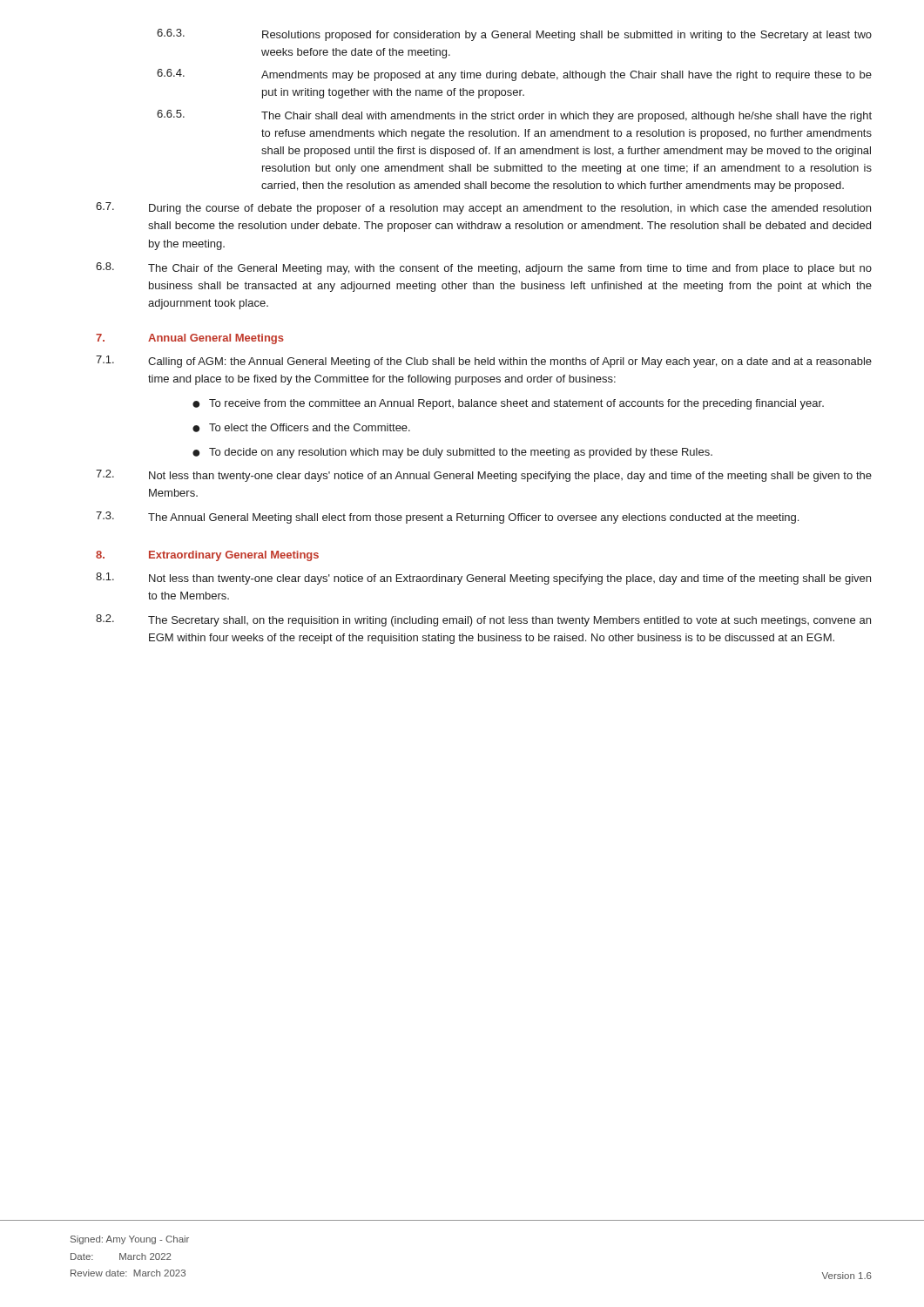Locate the text block starting "6.6.3. Resolutions proposed for consideration by"
Viewport: 924px width, 1307px height.
(x=471, y=44)
